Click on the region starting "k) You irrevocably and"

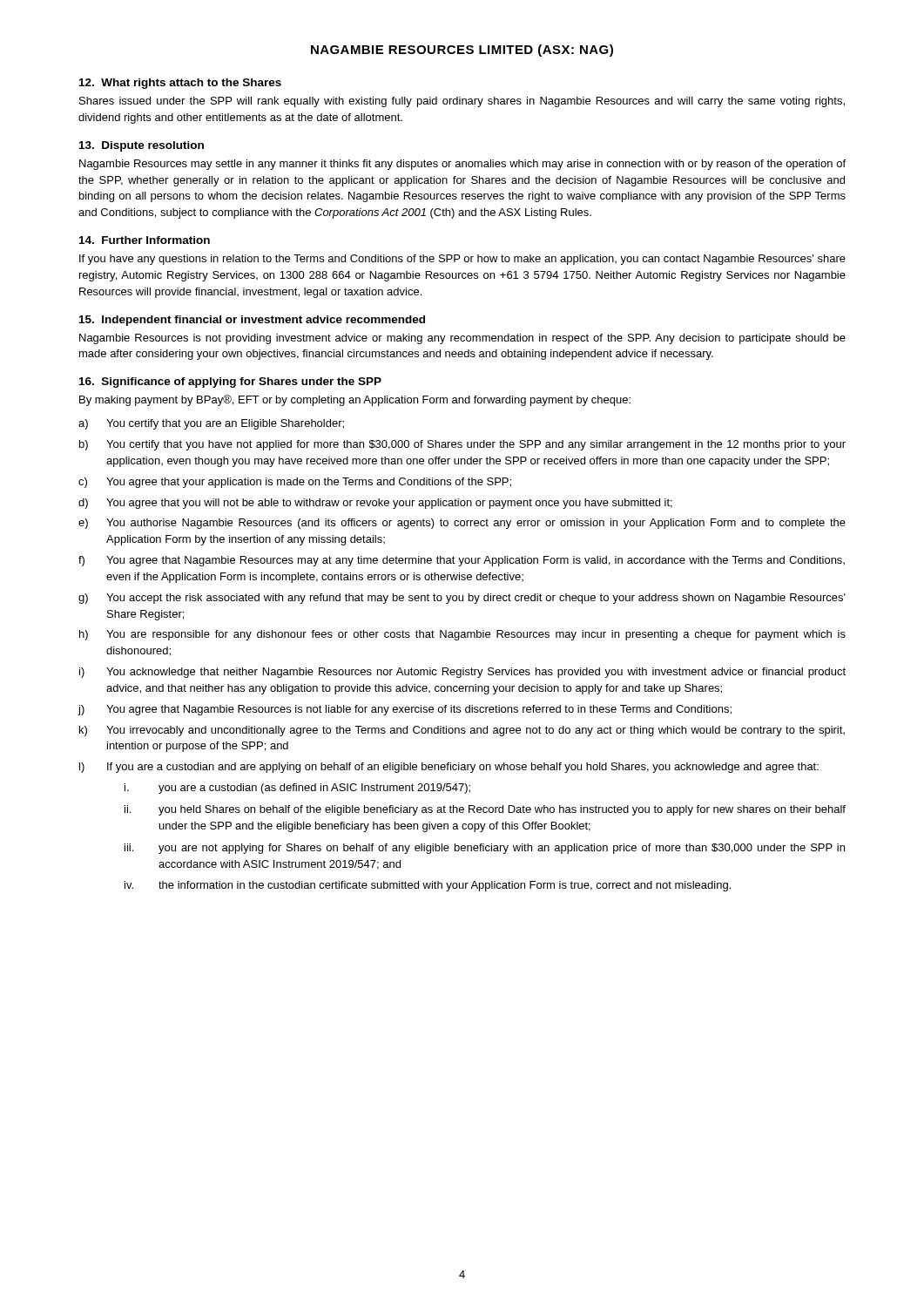coord(462,738)
